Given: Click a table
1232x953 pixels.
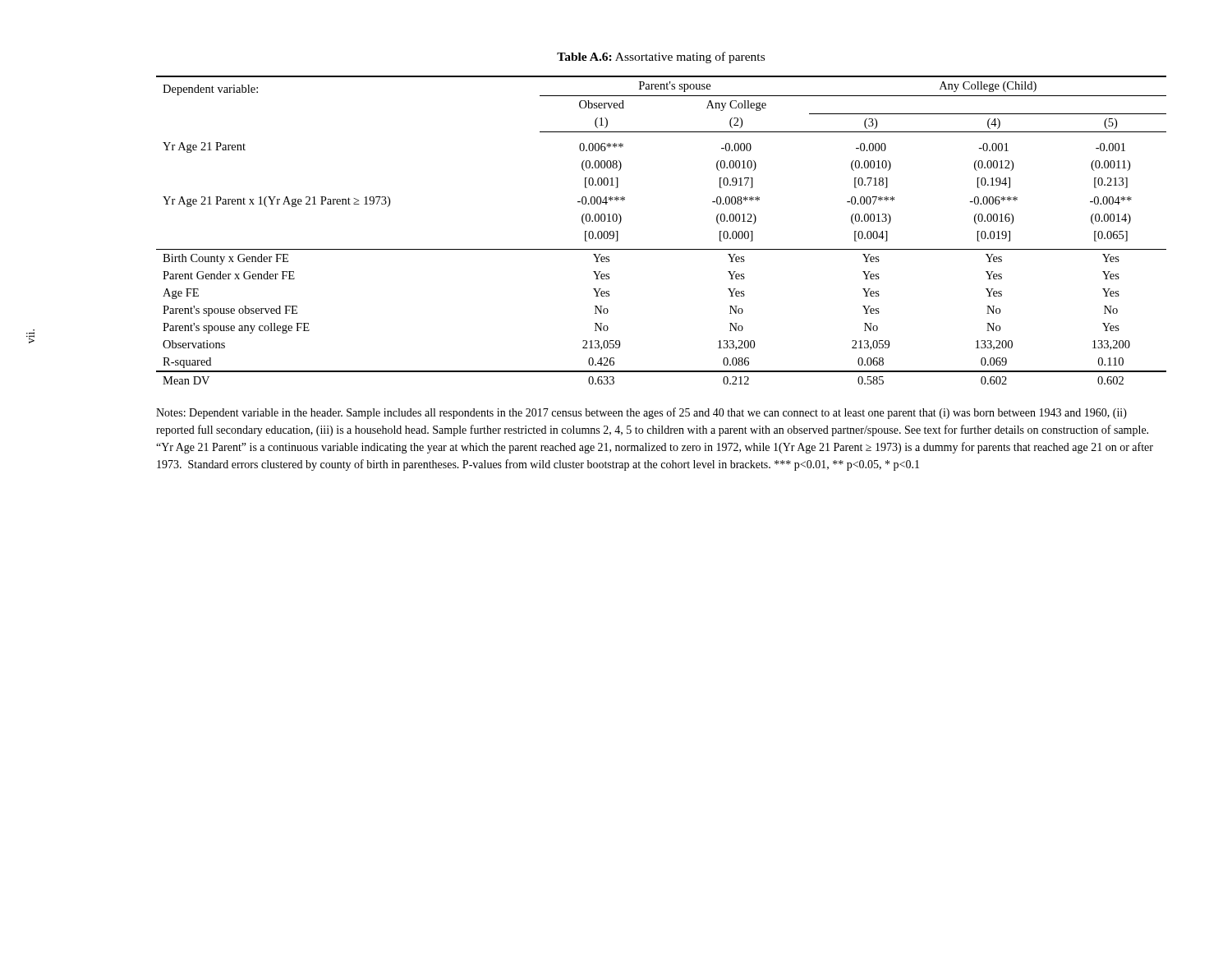Looking at the screenshot, I should click(661, 232).
